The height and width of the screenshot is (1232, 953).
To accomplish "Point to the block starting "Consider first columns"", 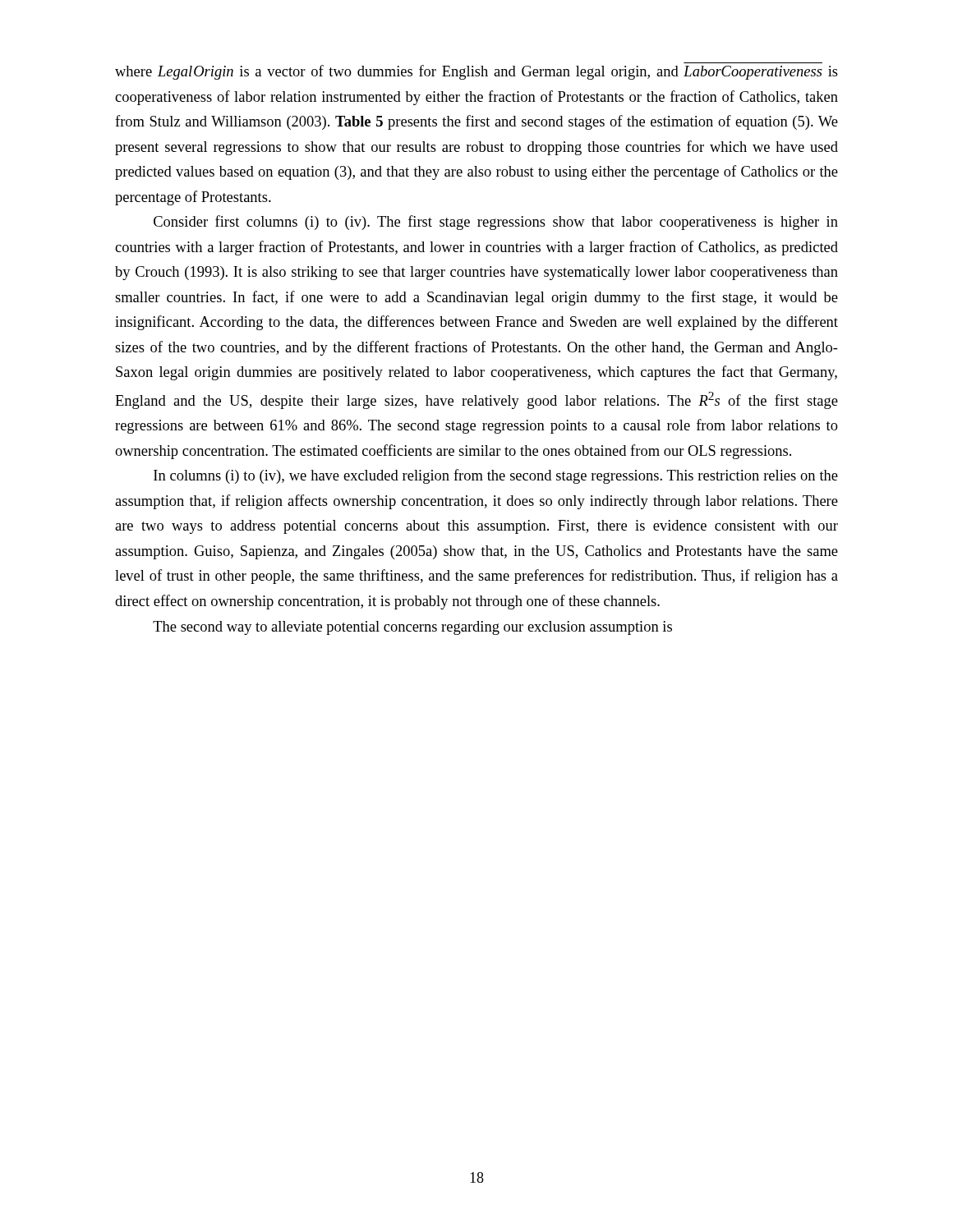I will 476,337.
